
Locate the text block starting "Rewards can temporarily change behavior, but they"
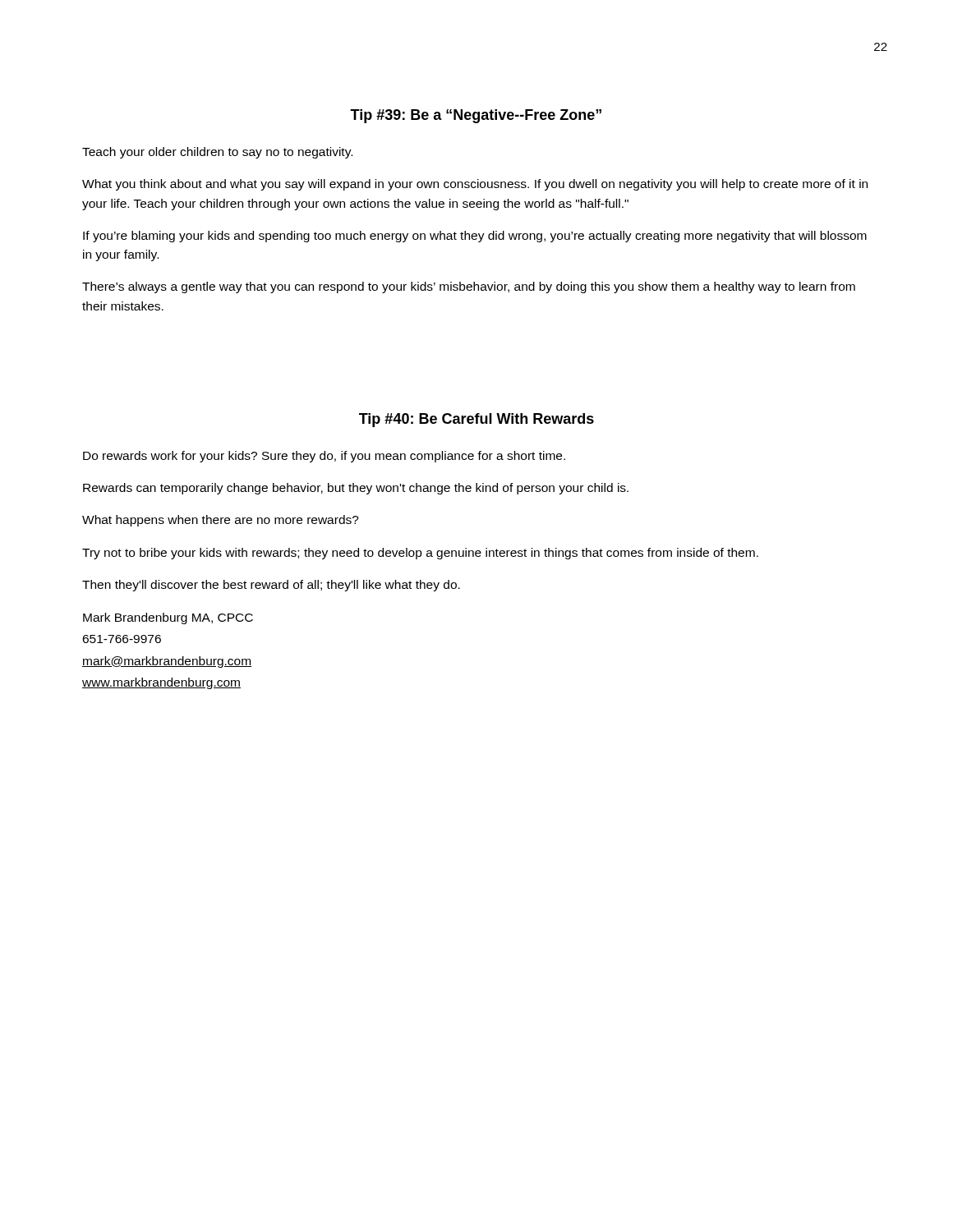356,487
